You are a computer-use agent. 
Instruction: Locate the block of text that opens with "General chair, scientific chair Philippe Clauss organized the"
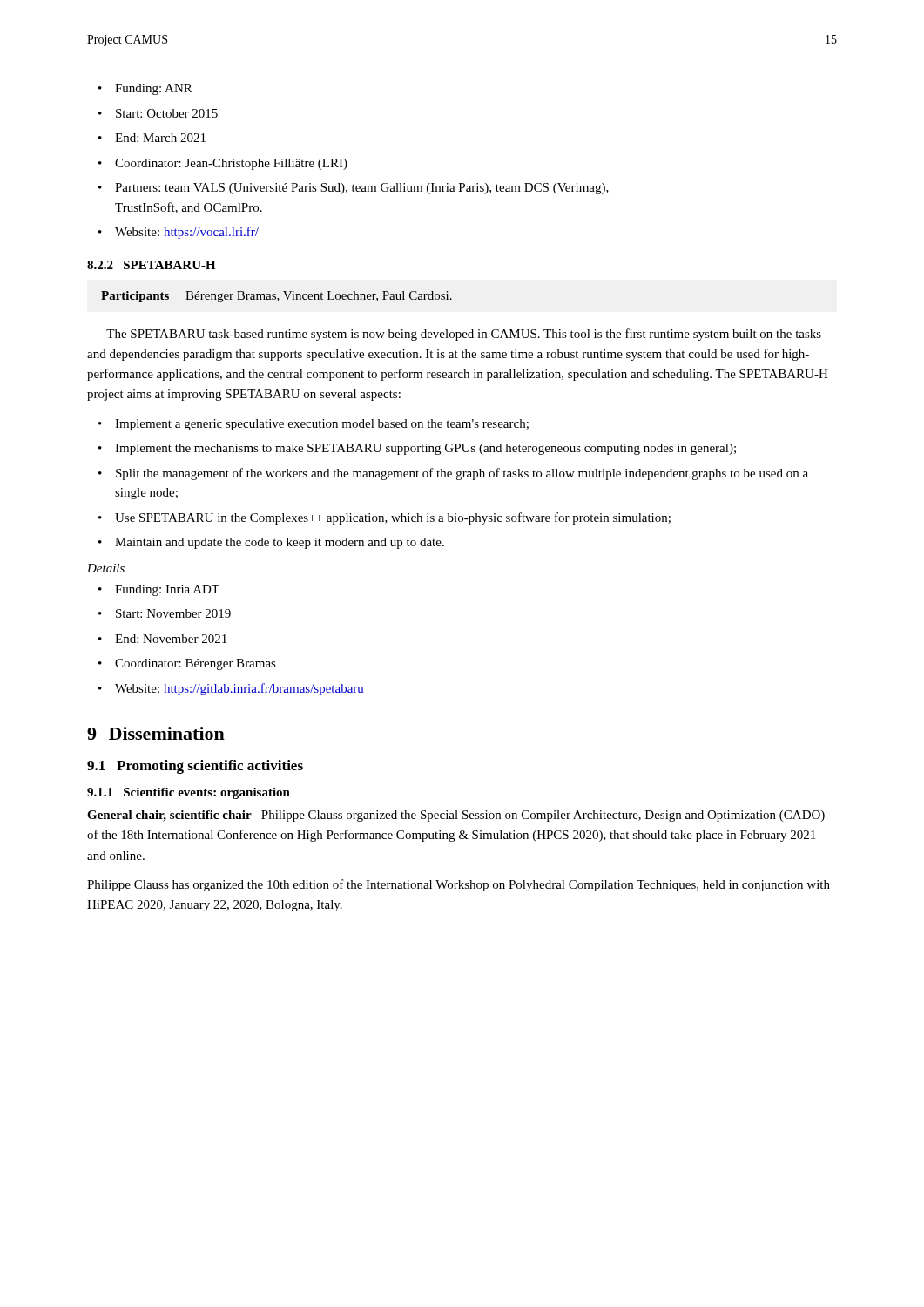pos(456,835)
